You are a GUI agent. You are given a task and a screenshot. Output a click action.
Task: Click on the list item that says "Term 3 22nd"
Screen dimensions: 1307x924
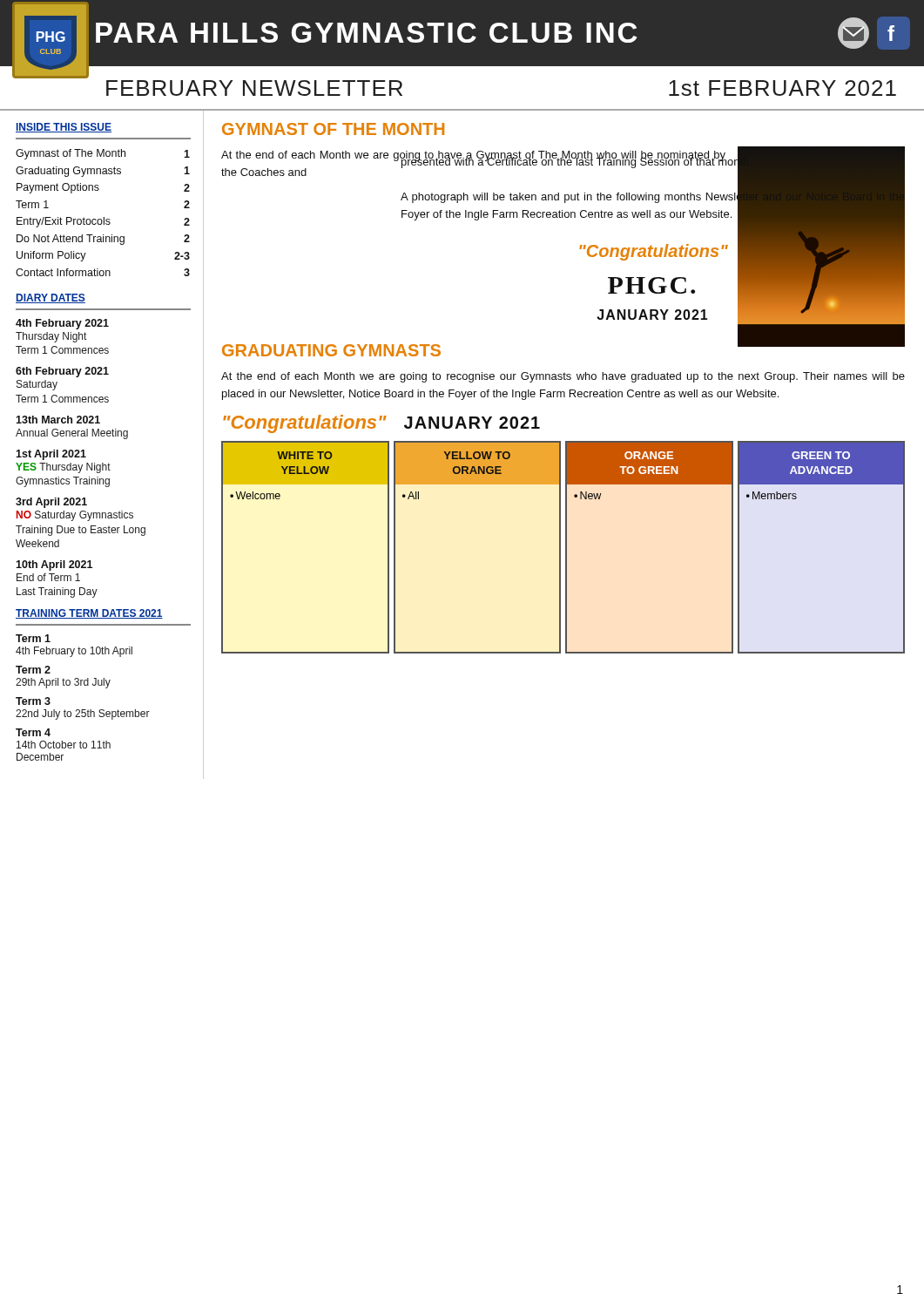[103, 708]
